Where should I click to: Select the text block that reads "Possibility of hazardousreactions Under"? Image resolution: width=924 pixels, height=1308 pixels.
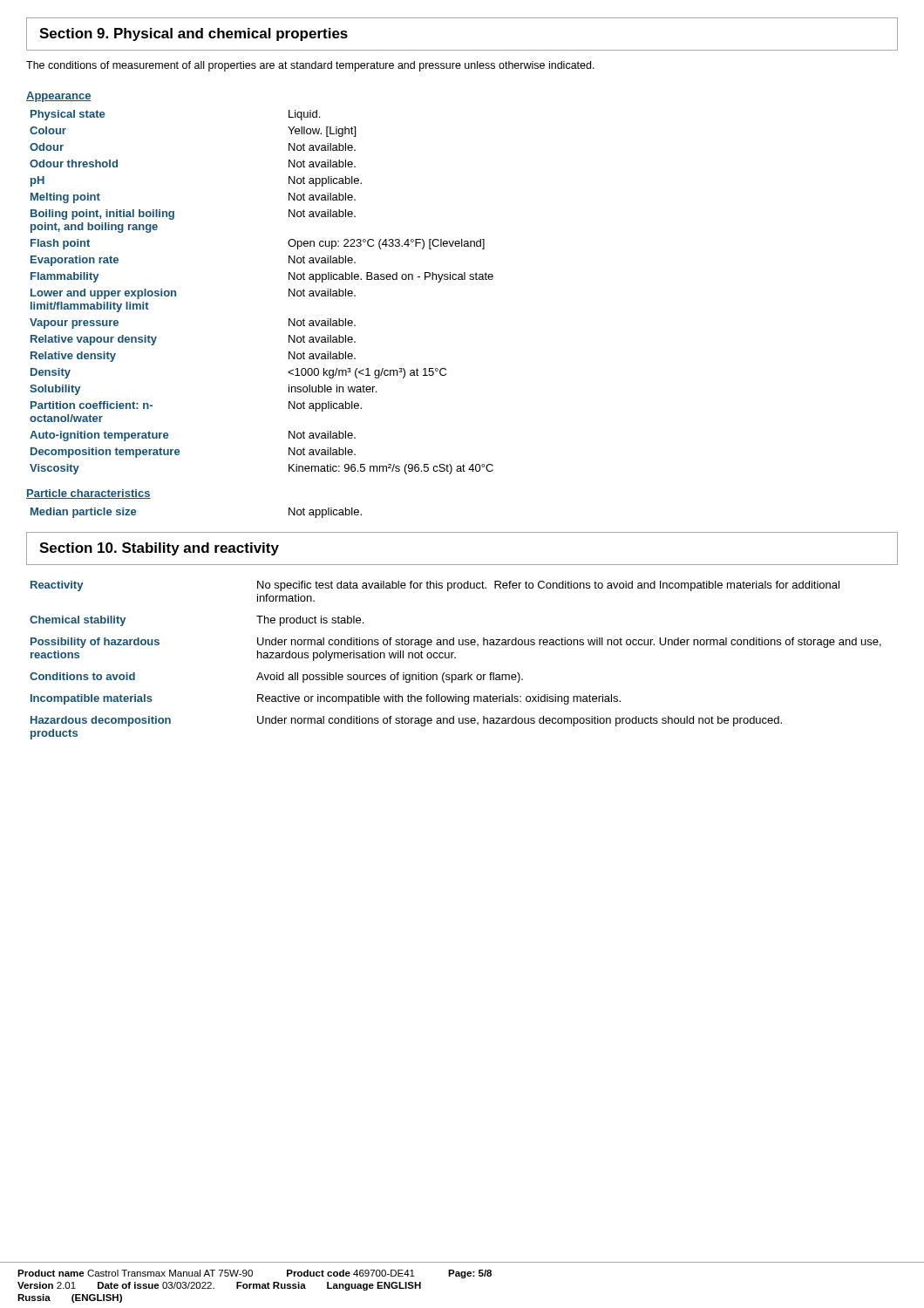click(x=462, y=648)
